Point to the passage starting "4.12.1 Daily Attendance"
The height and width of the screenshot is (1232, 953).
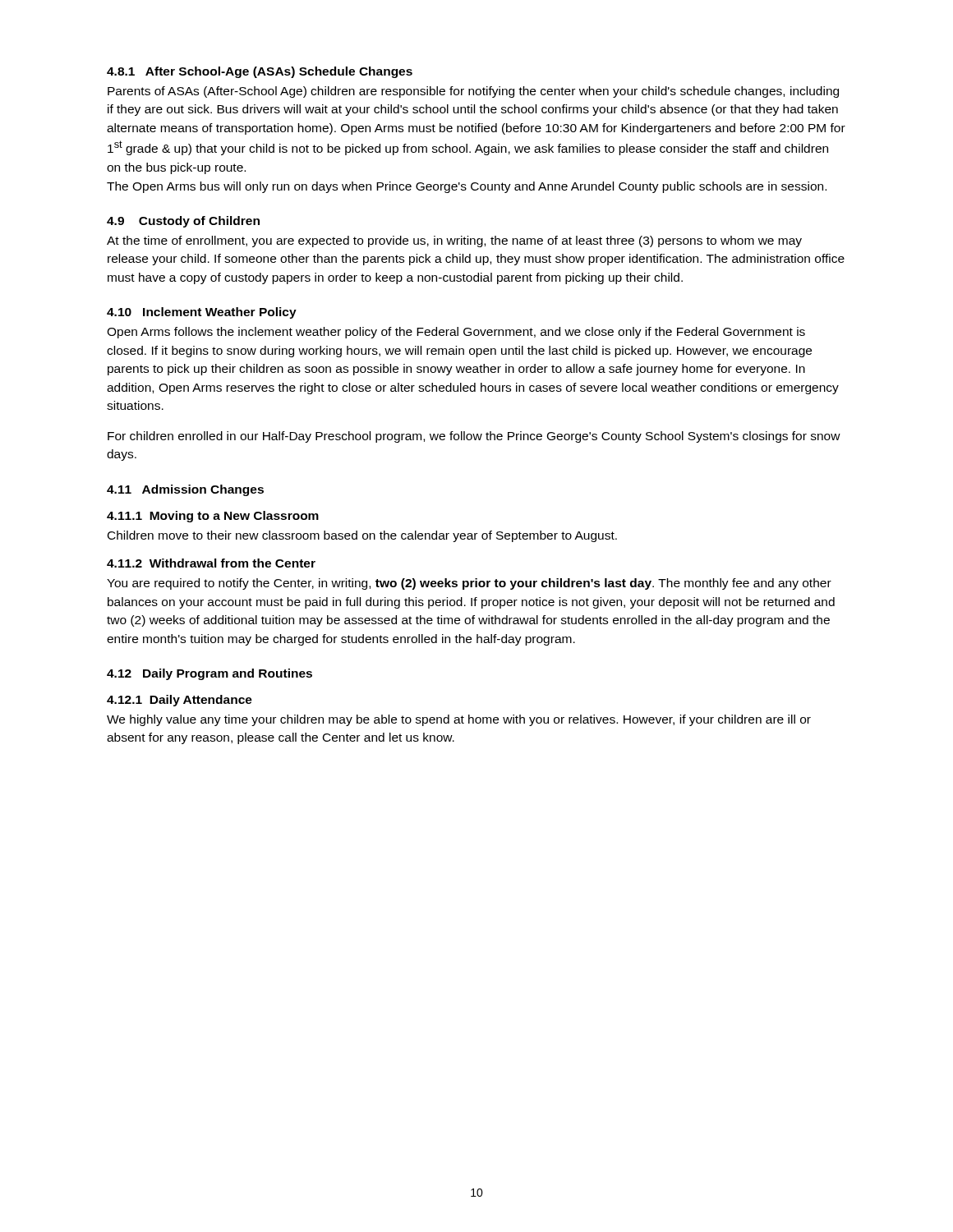179,699
